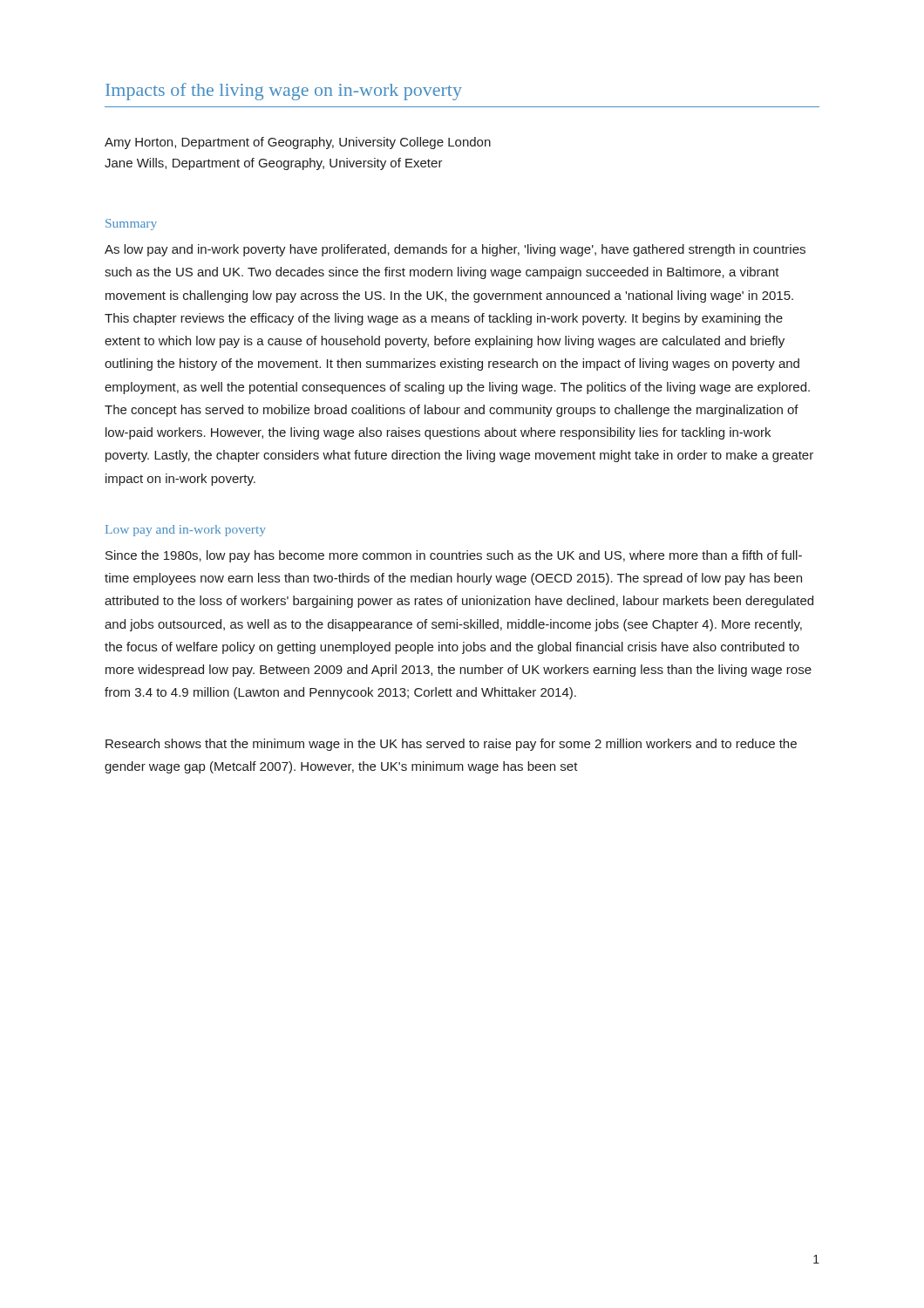This screenshot has height=1308, width=924.
Task: Select the block starting "Research shows that the minimum wage in"
Action: [451, 754]
